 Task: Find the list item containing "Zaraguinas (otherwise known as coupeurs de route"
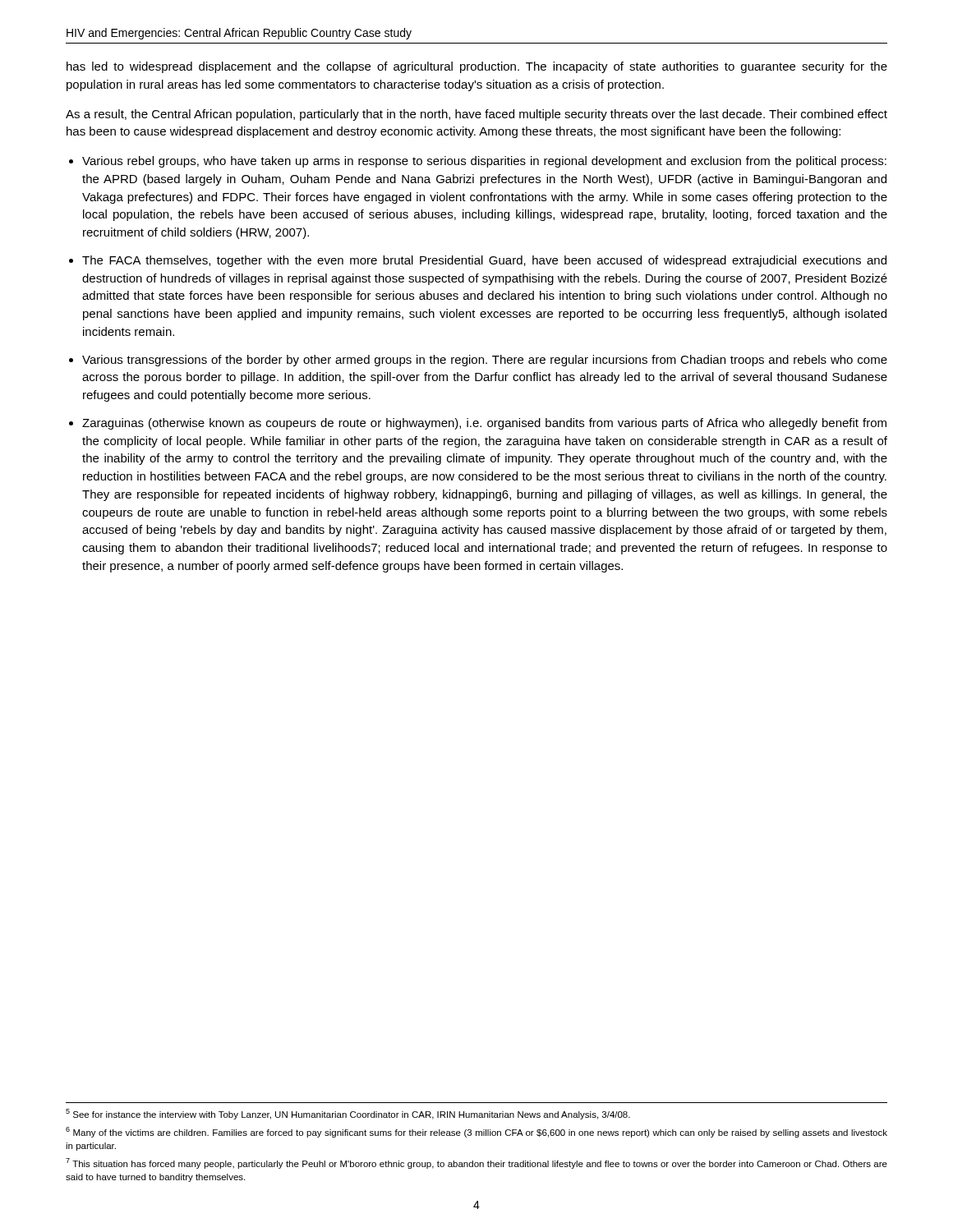point(485,494)
